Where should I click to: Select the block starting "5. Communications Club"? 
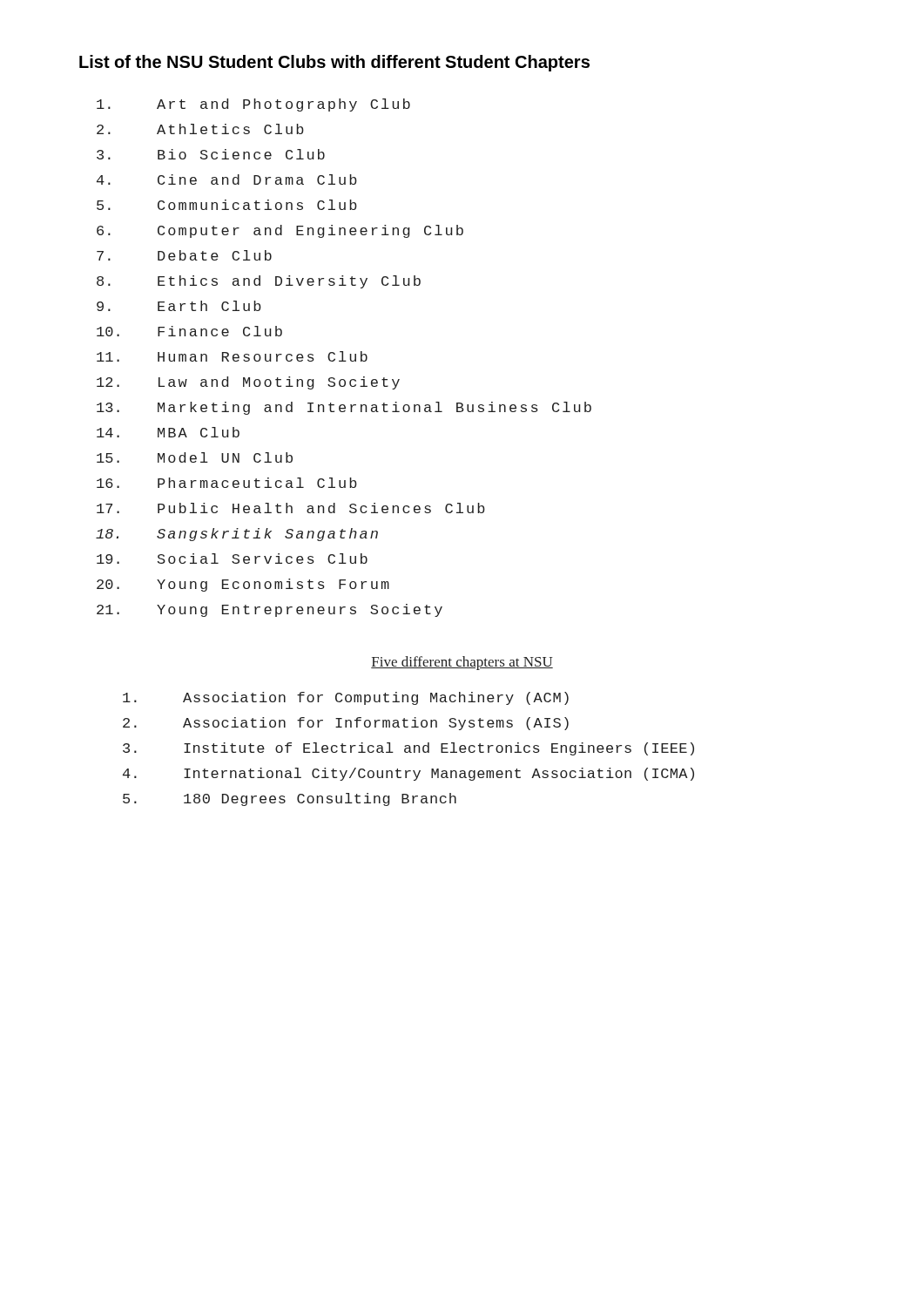(x=227, y=205)
